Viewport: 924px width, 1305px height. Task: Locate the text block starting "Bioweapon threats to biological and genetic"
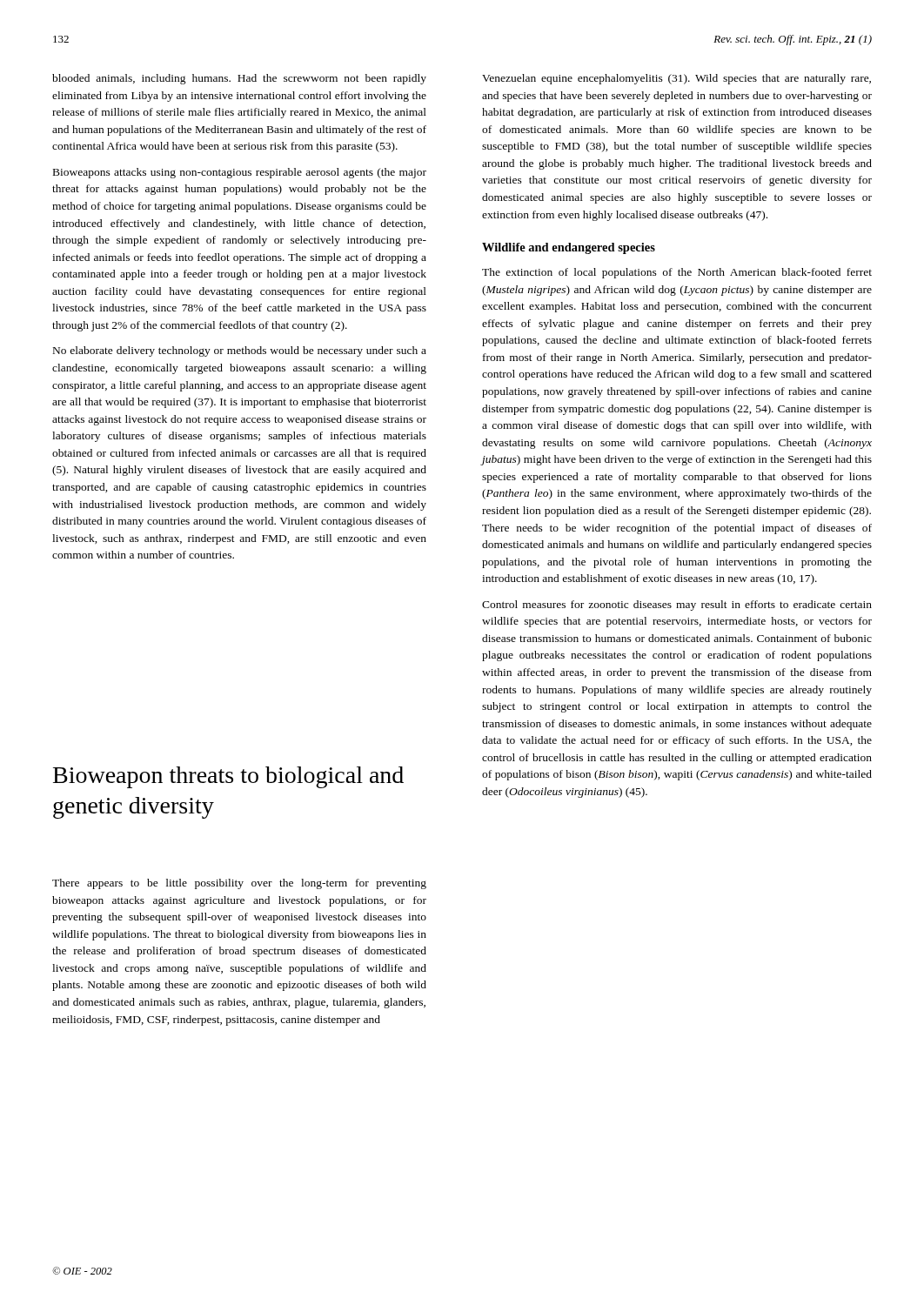point(228,790)
